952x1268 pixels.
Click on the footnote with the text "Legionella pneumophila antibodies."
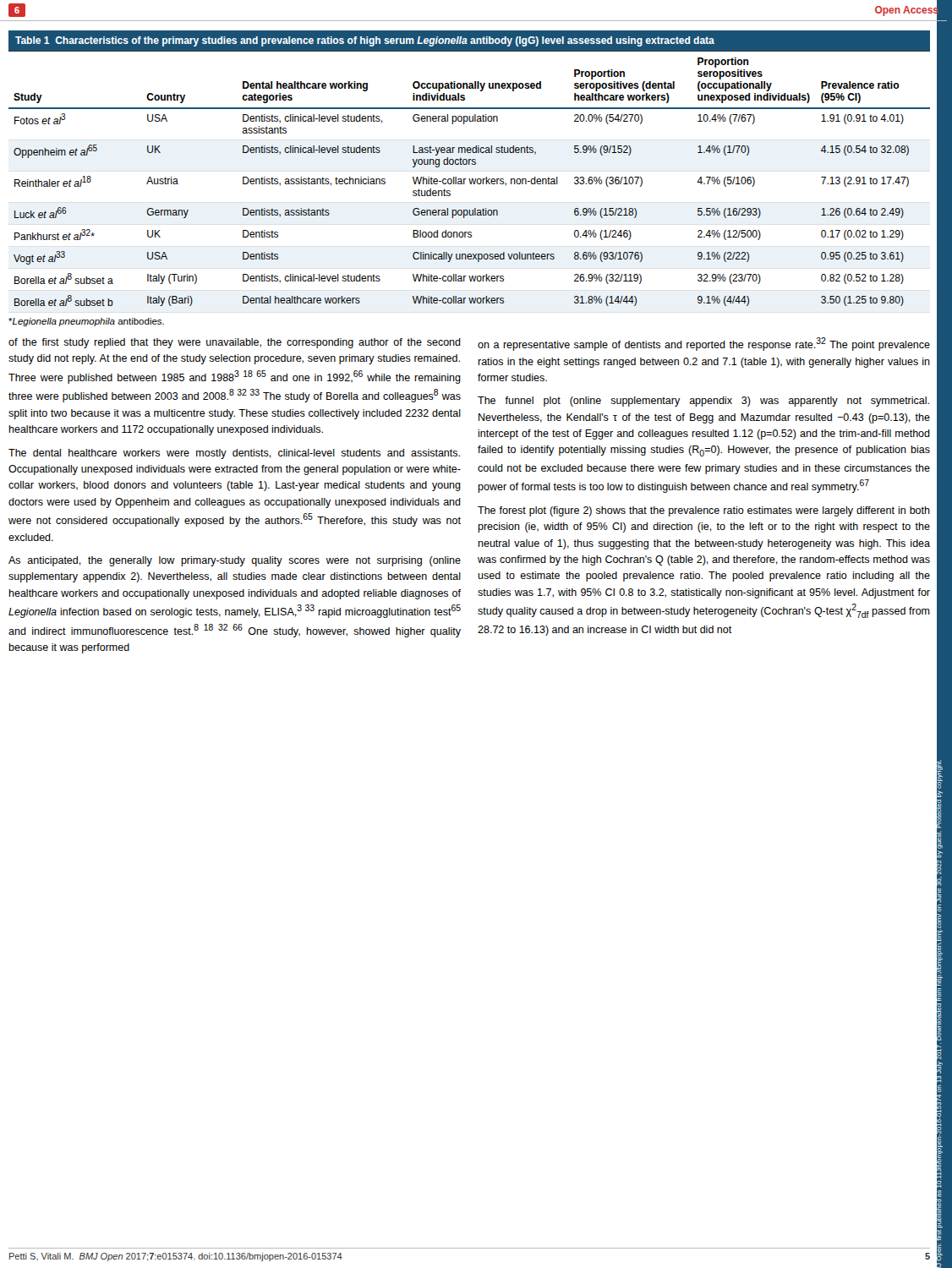coord(87,321)
